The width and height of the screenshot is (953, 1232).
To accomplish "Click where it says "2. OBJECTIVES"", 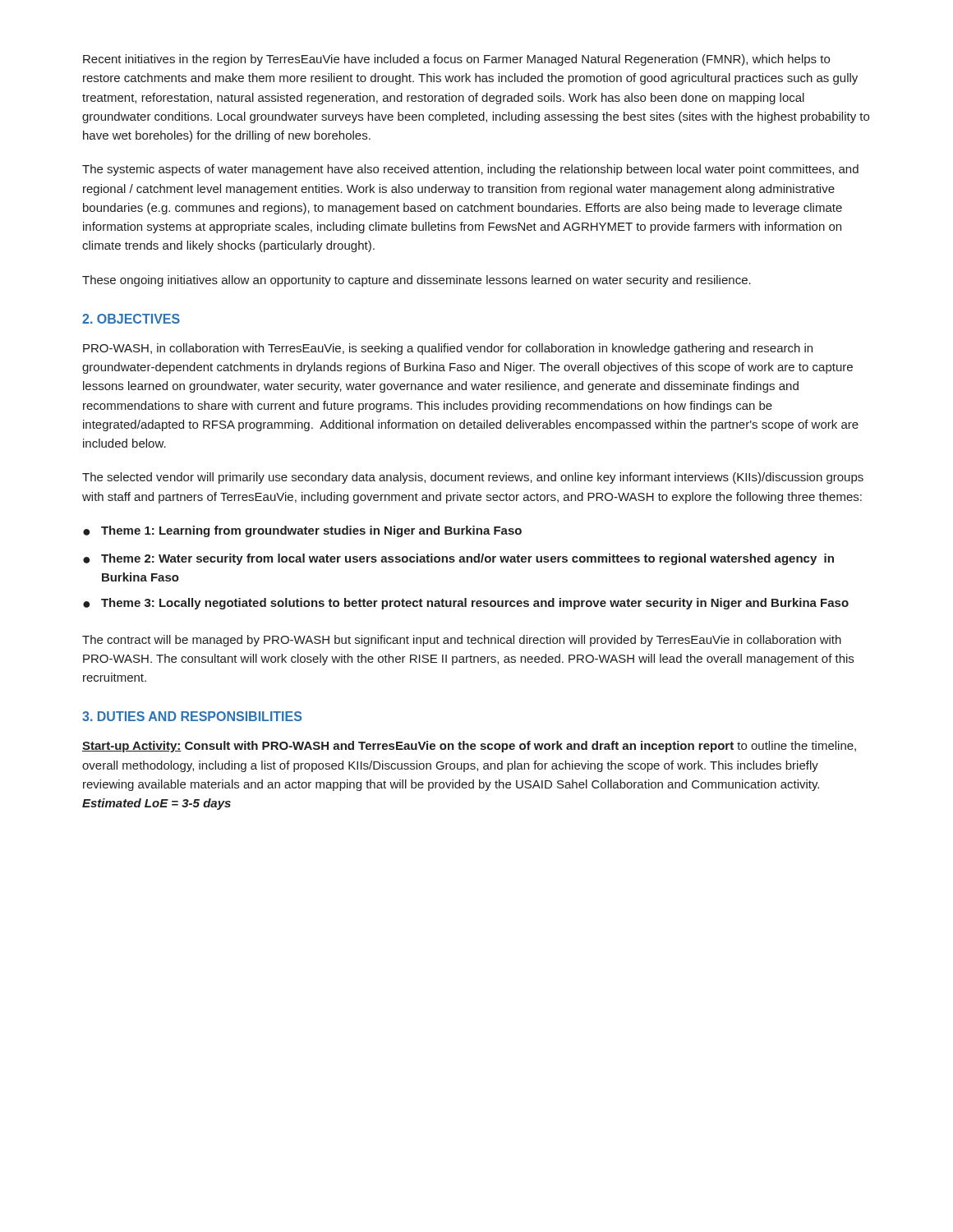I will point(131,319).
